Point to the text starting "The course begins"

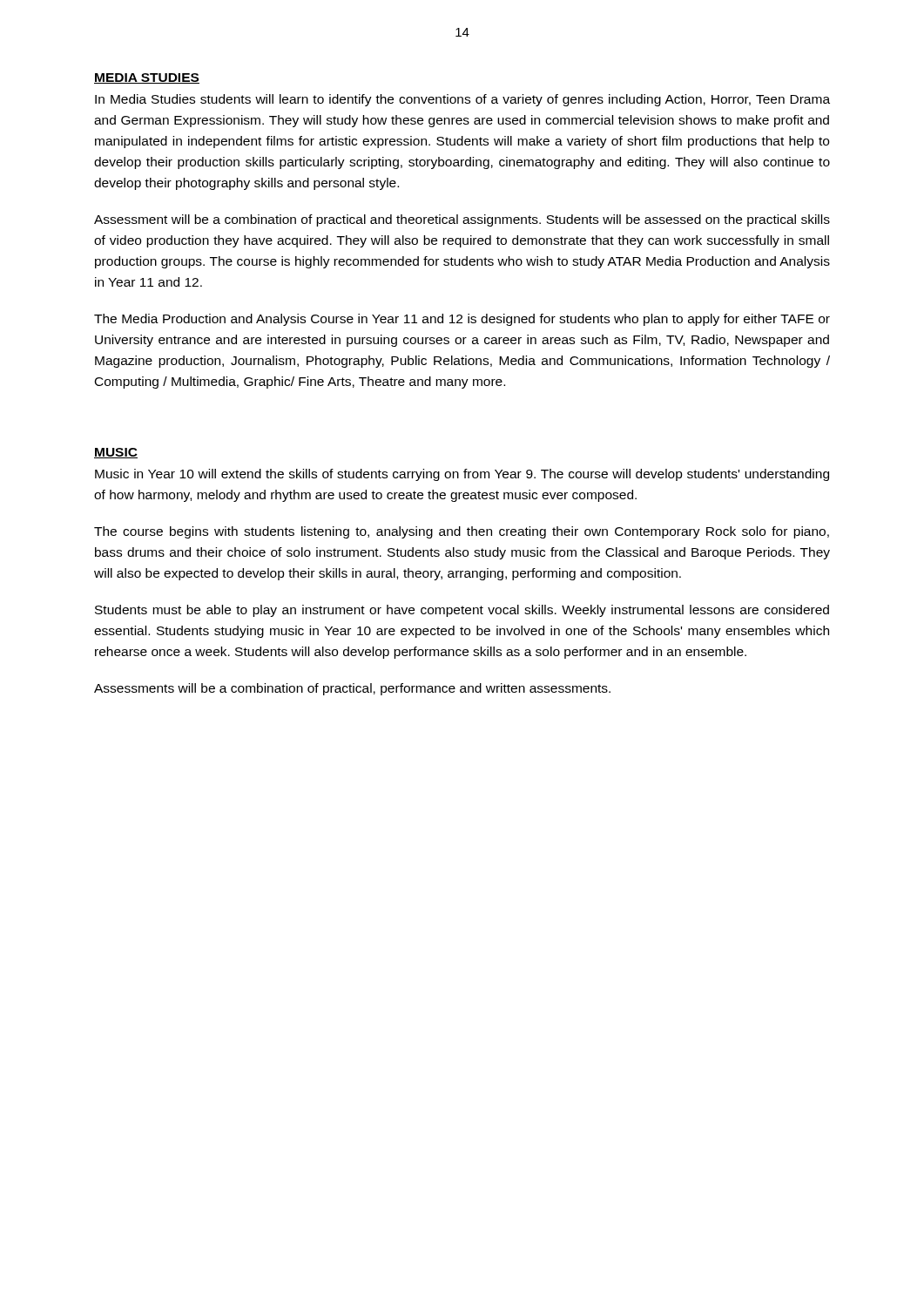pyautogui.click(x=462, y=552)
